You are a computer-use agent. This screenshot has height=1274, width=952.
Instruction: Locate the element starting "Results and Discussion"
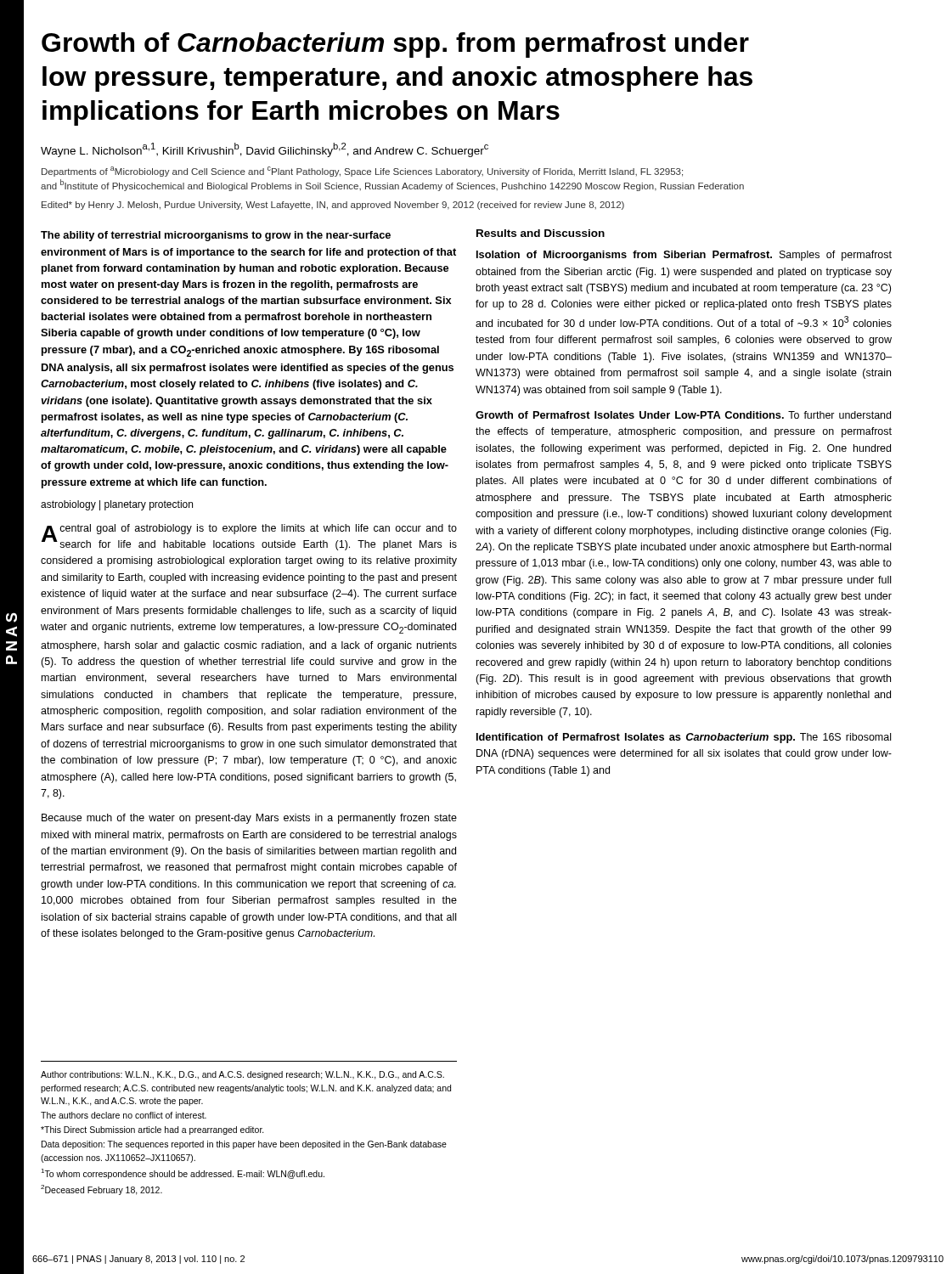point(541,233)
